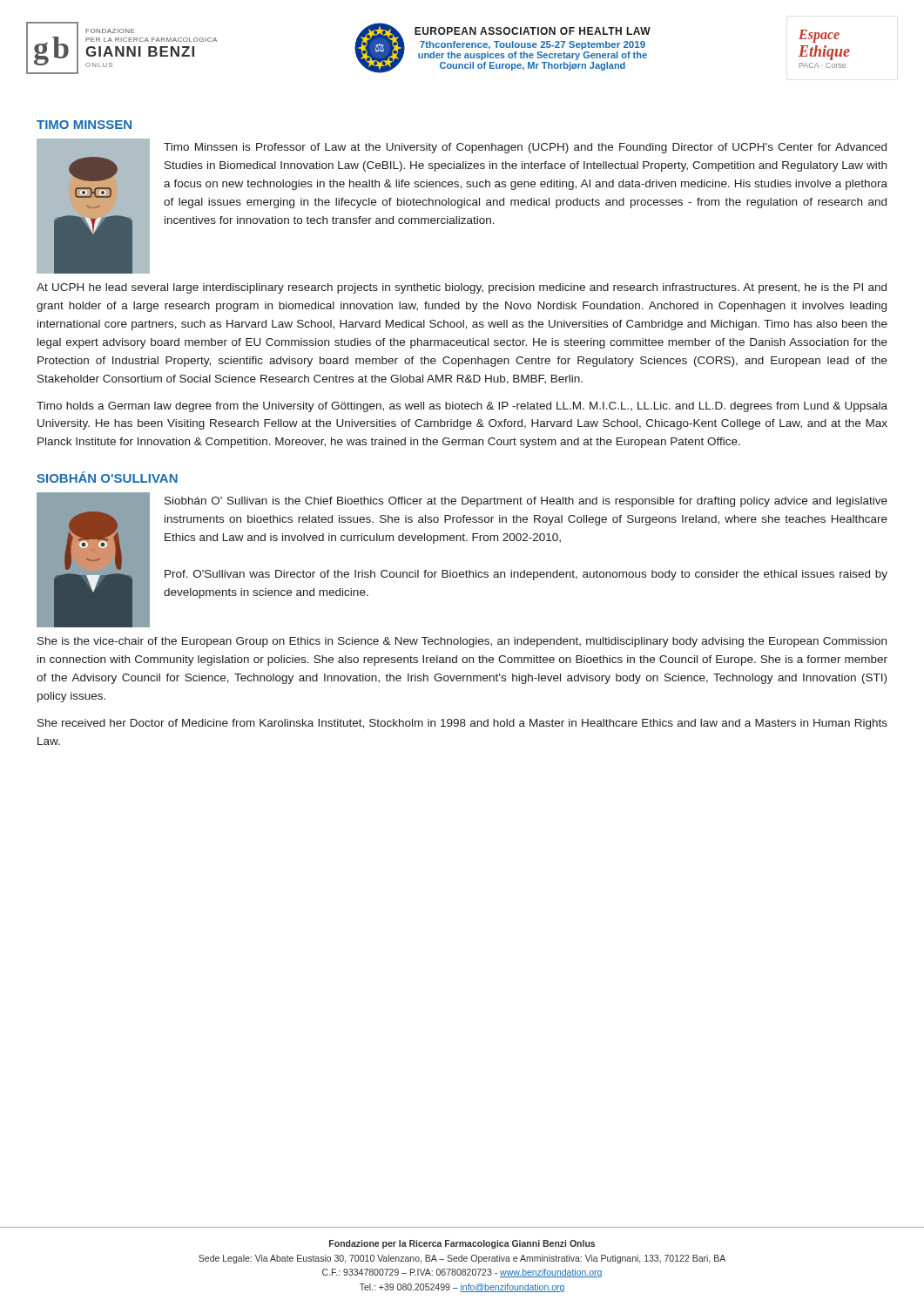Where is the passage that starts "At UCPH he lead several large"?
The width and height of the screenshot is (924, 1307).
[462, 333]
